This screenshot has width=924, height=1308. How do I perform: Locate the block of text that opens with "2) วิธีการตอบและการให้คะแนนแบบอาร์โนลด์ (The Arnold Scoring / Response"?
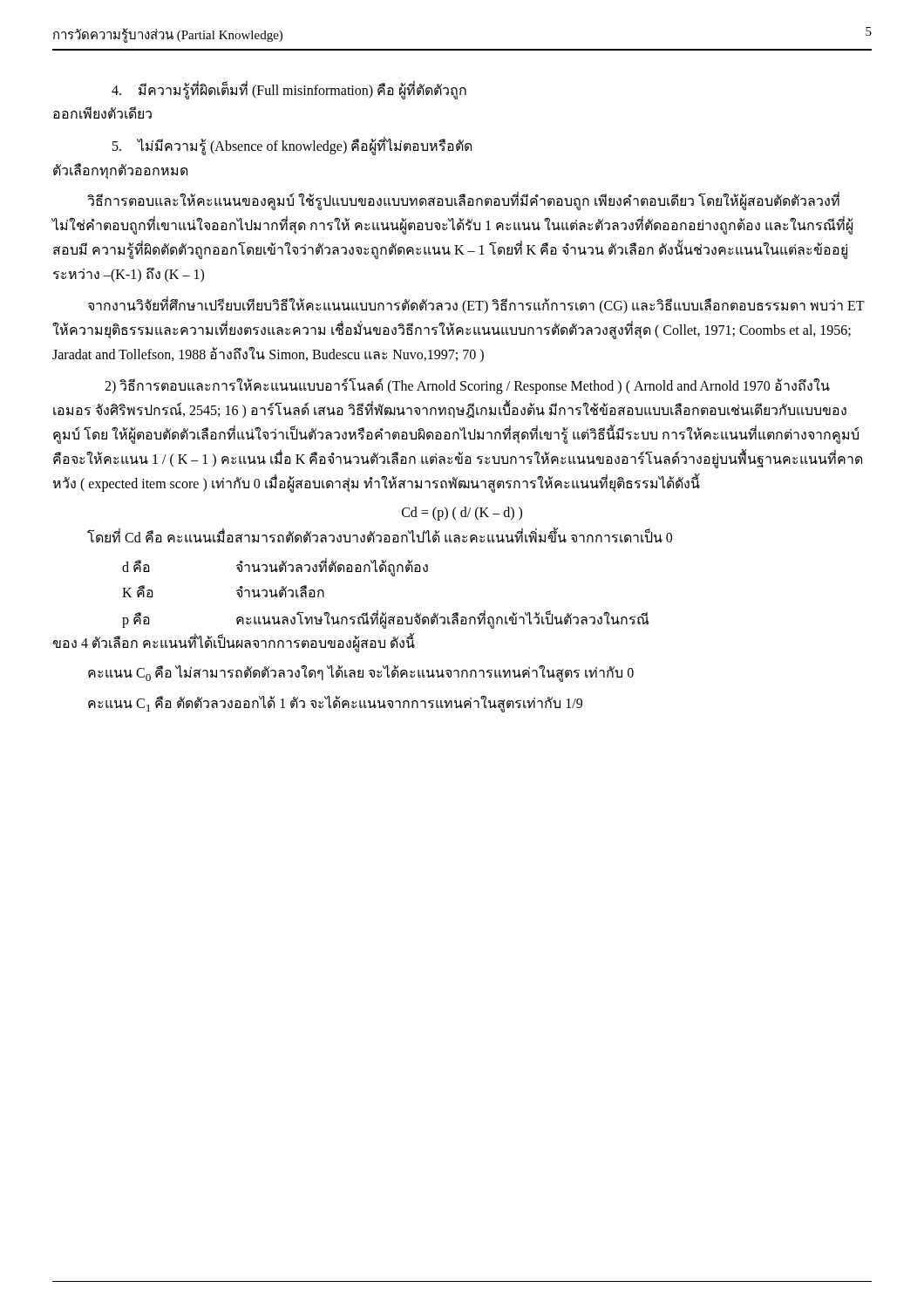pos(462,435)
